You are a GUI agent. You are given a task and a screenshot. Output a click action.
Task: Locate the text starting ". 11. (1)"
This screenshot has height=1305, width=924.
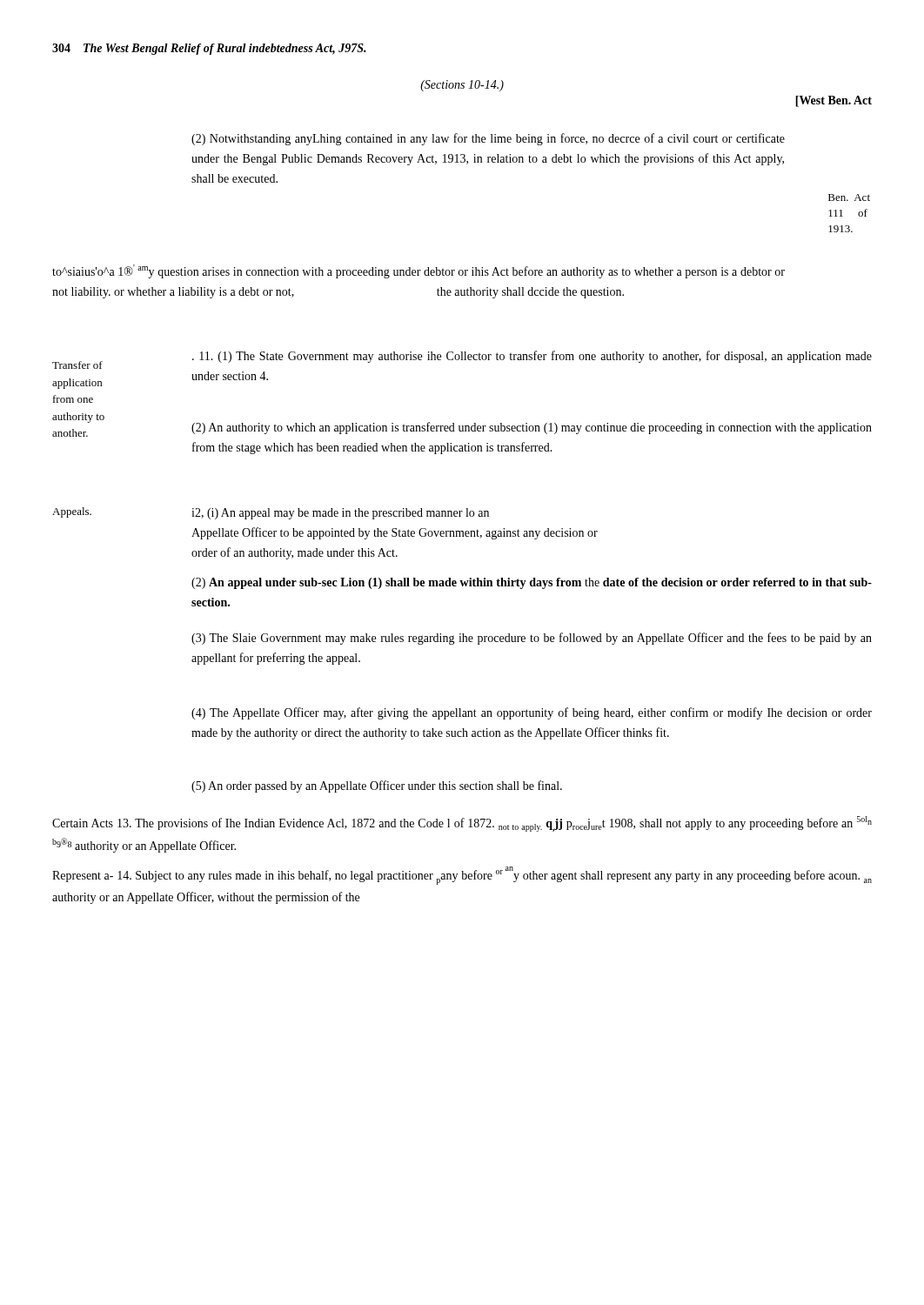tap(532, 366)
